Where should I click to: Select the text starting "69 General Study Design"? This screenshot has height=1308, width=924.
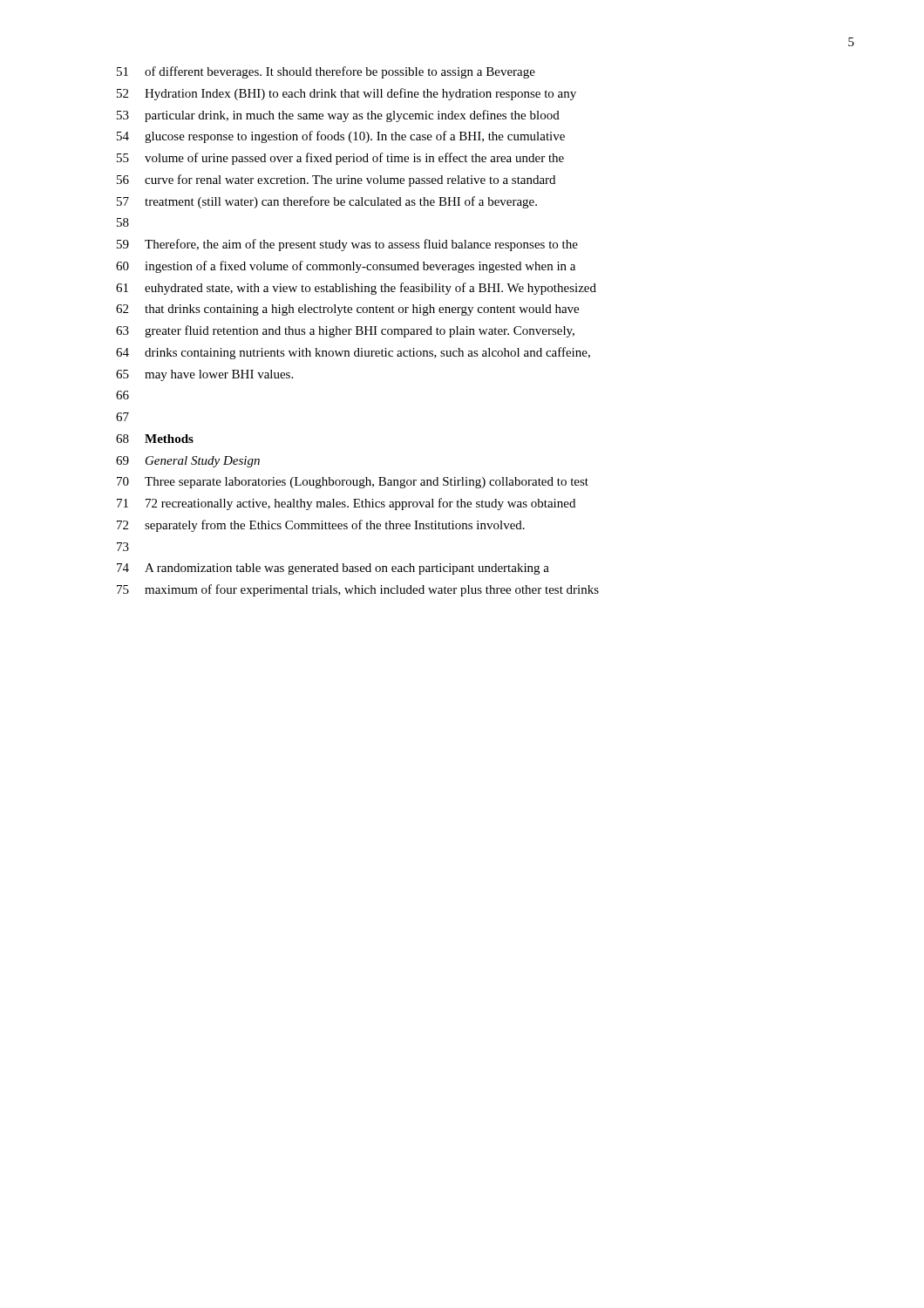pos(188,462)
